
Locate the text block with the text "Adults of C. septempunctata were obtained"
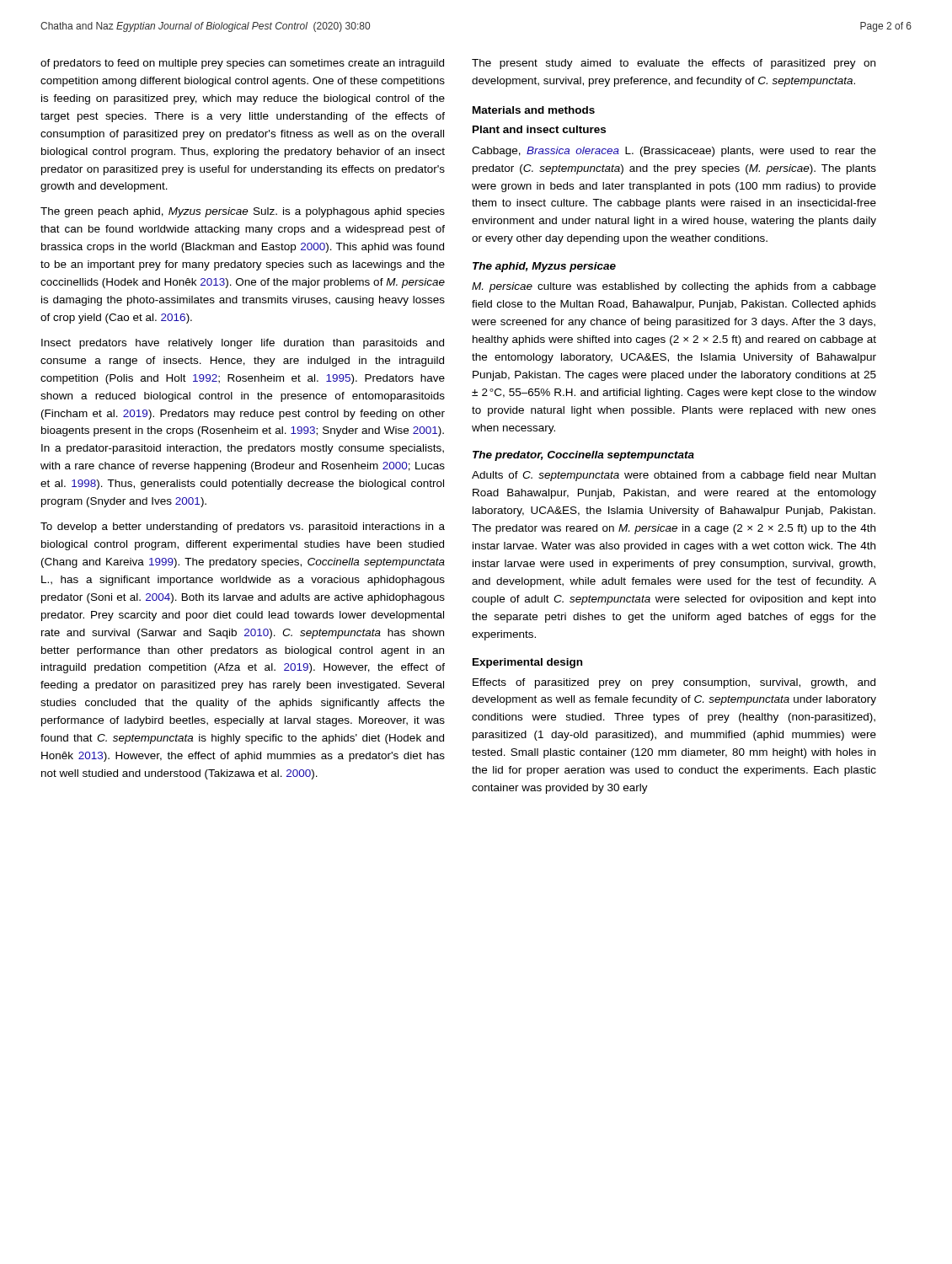pyautogui.click(x=674, y=555)
